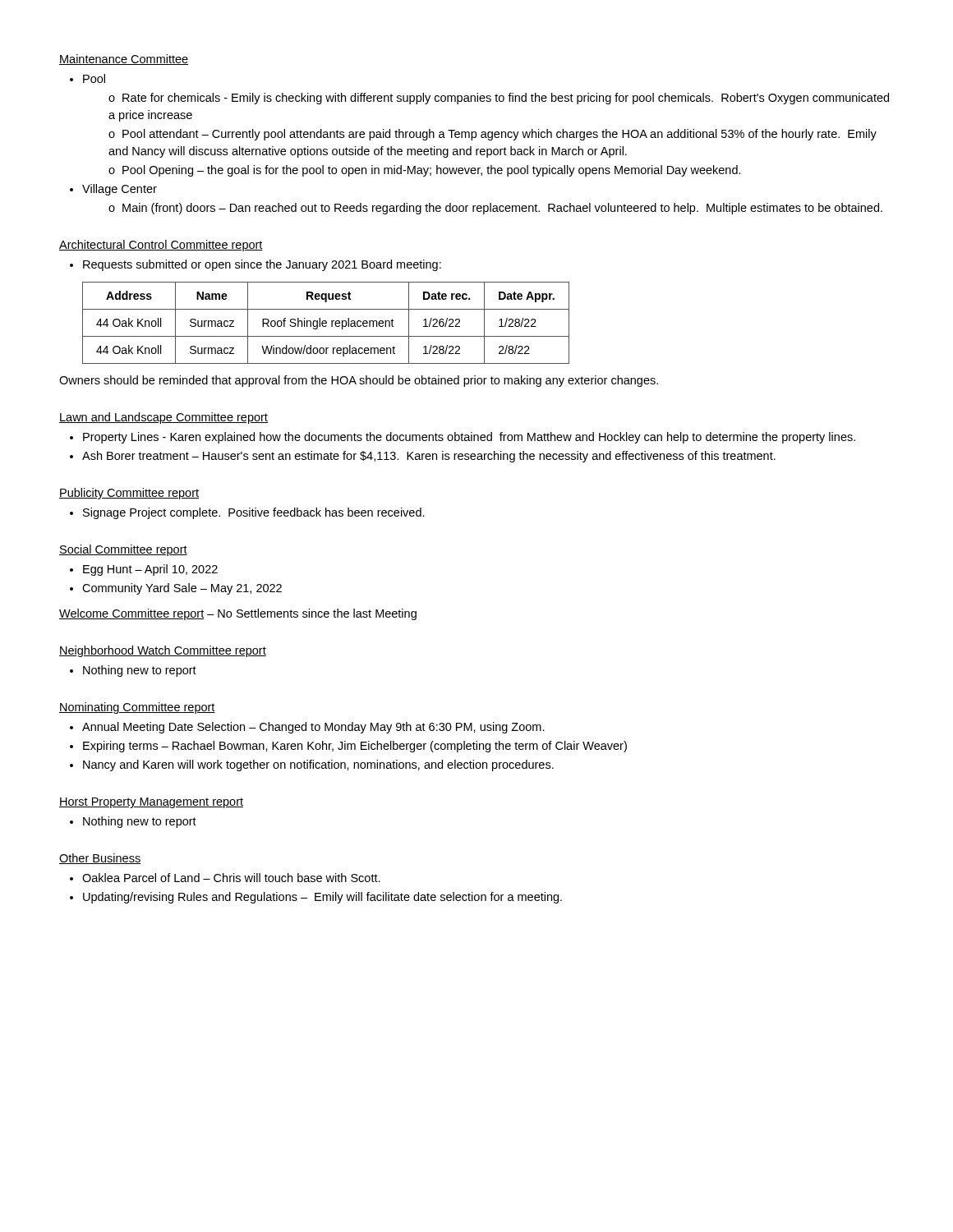Where is the passage that starts "Oaklea Parcel of"?
953x1232 pixels.
231,878
